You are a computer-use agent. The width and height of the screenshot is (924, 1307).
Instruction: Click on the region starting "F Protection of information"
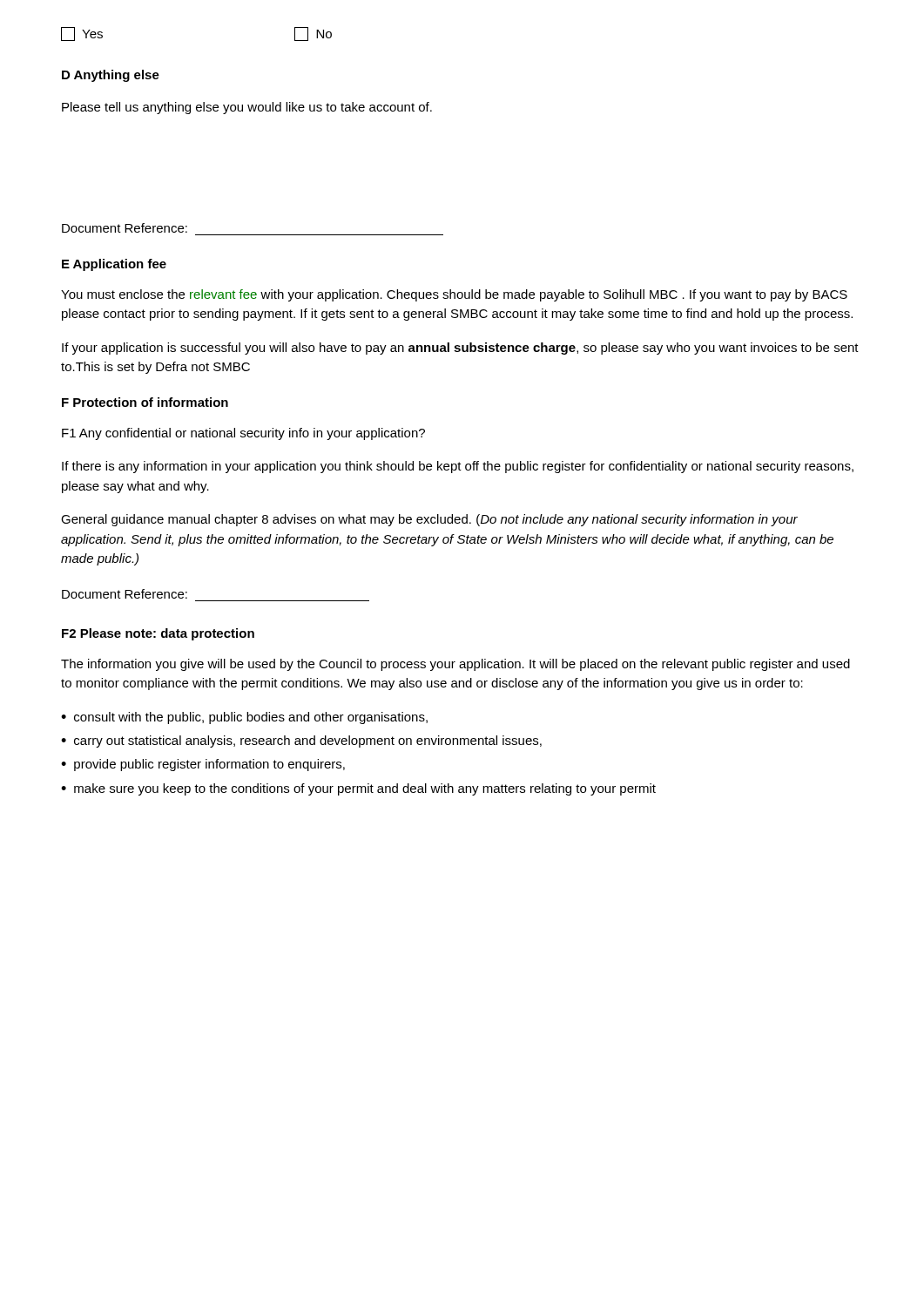tap(145, 402)
